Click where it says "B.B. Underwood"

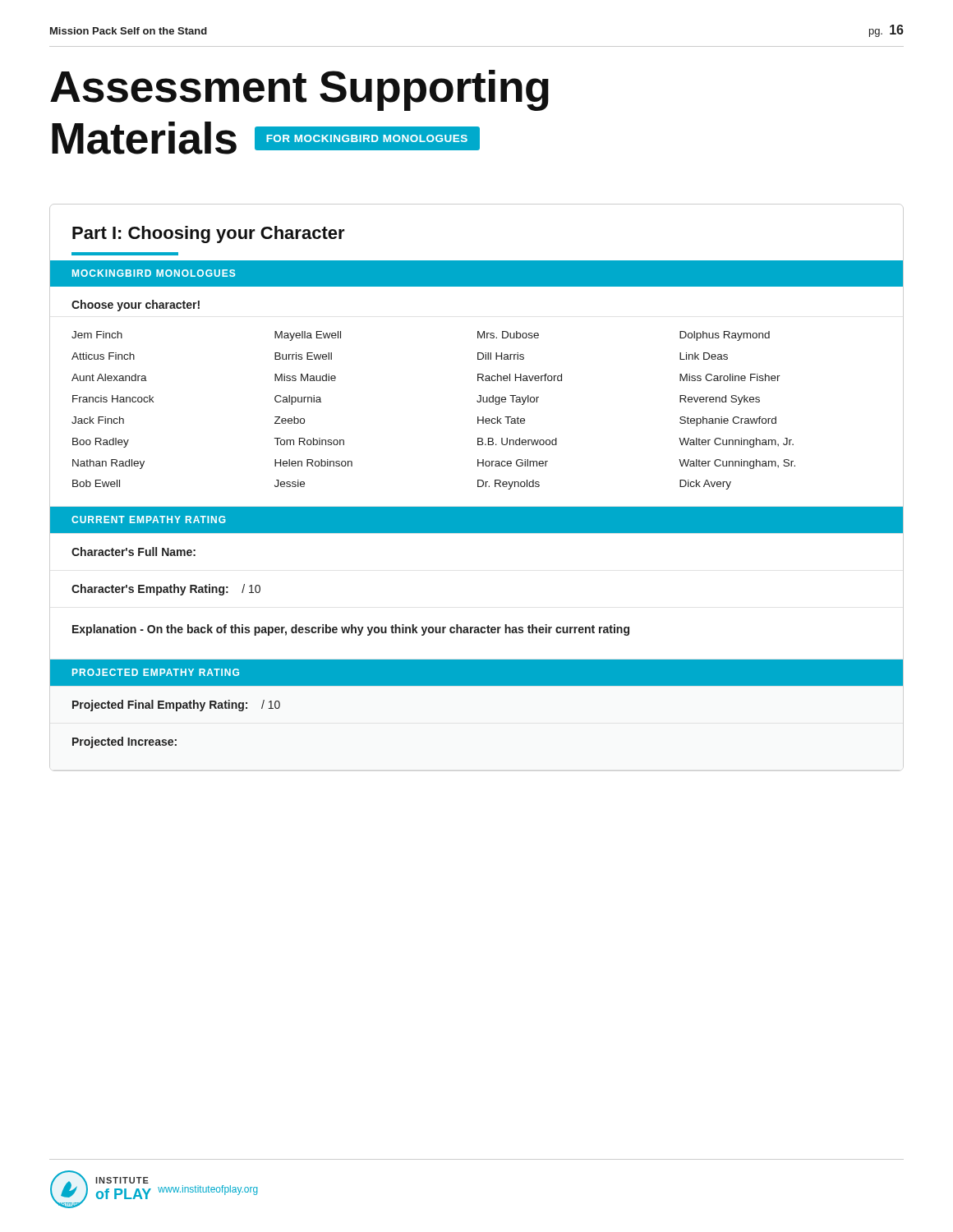point(517,441)
